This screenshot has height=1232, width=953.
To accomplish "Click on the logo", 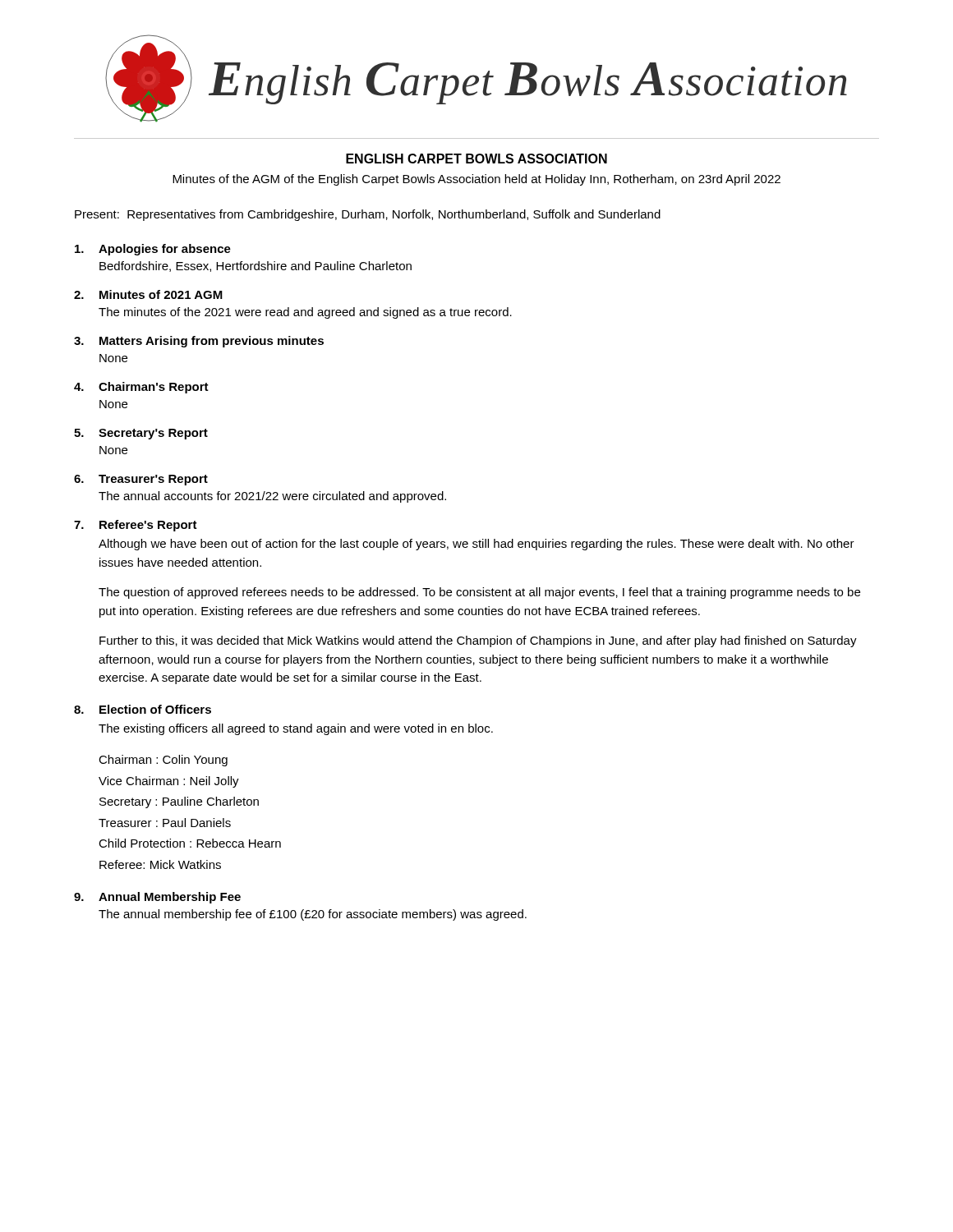I will coord(476,66).
